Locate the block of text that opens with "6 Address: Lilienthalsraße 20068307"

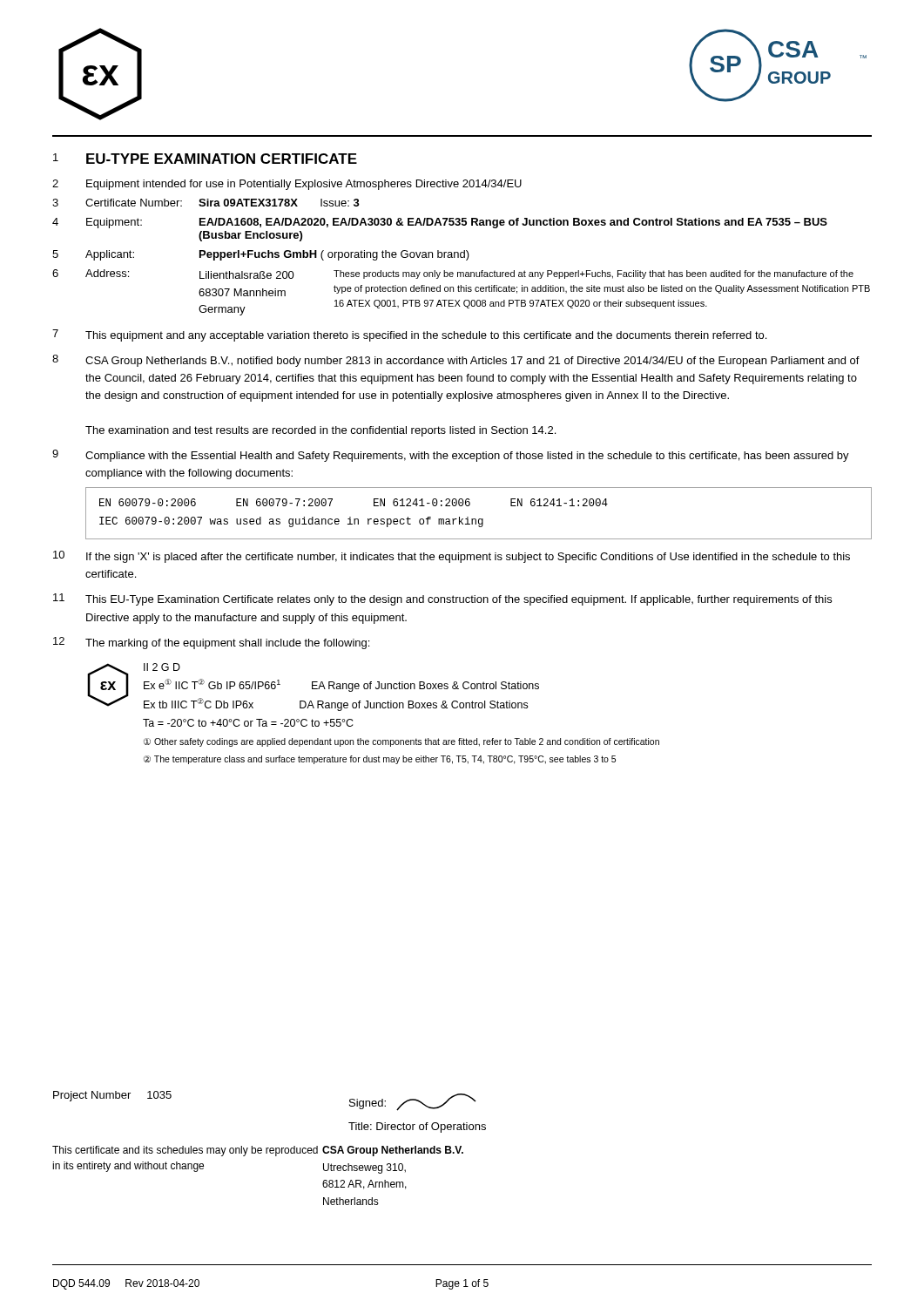point(462,292)
